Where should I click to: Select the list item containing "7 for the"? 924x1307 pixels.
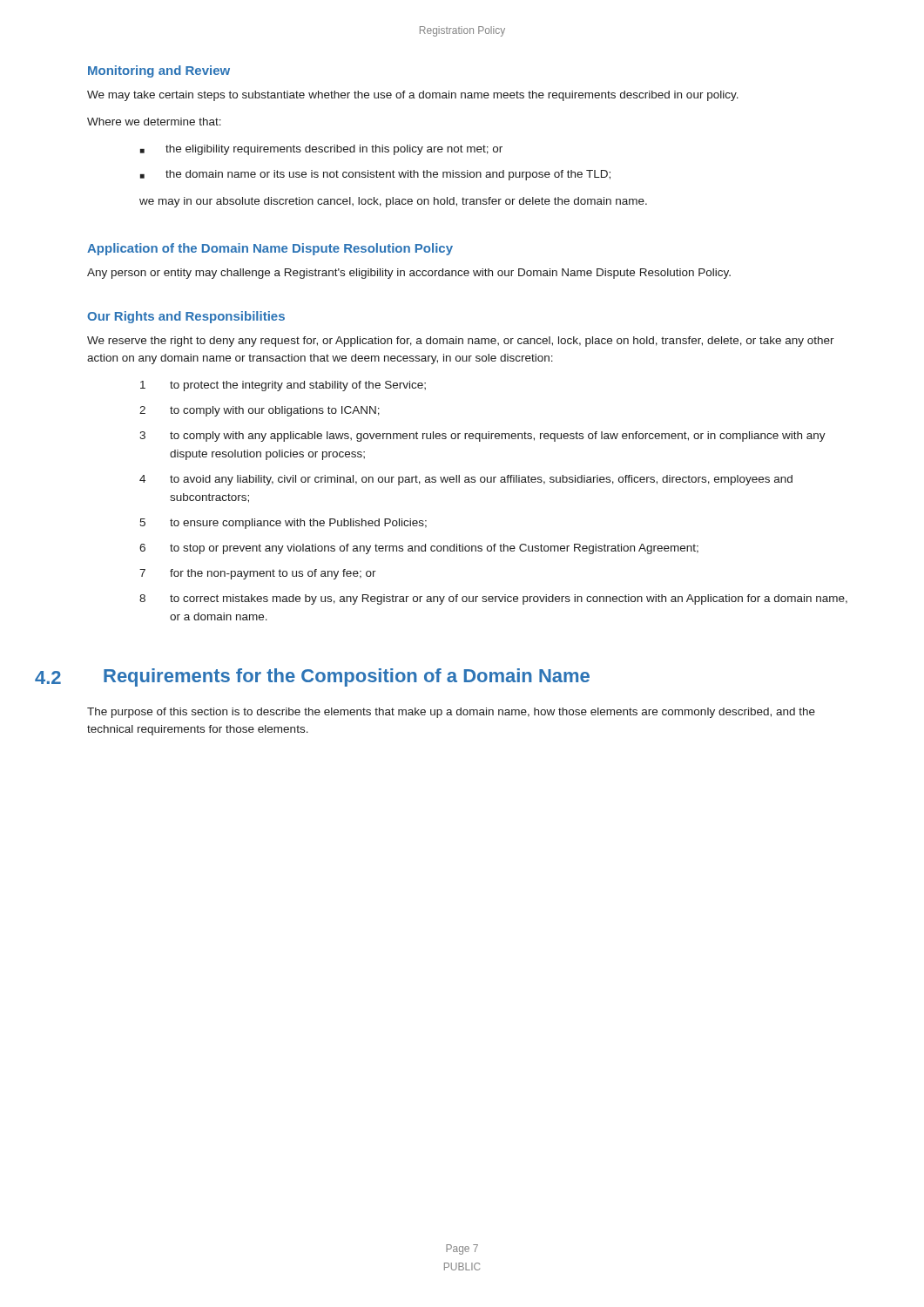tap(258, 574)
